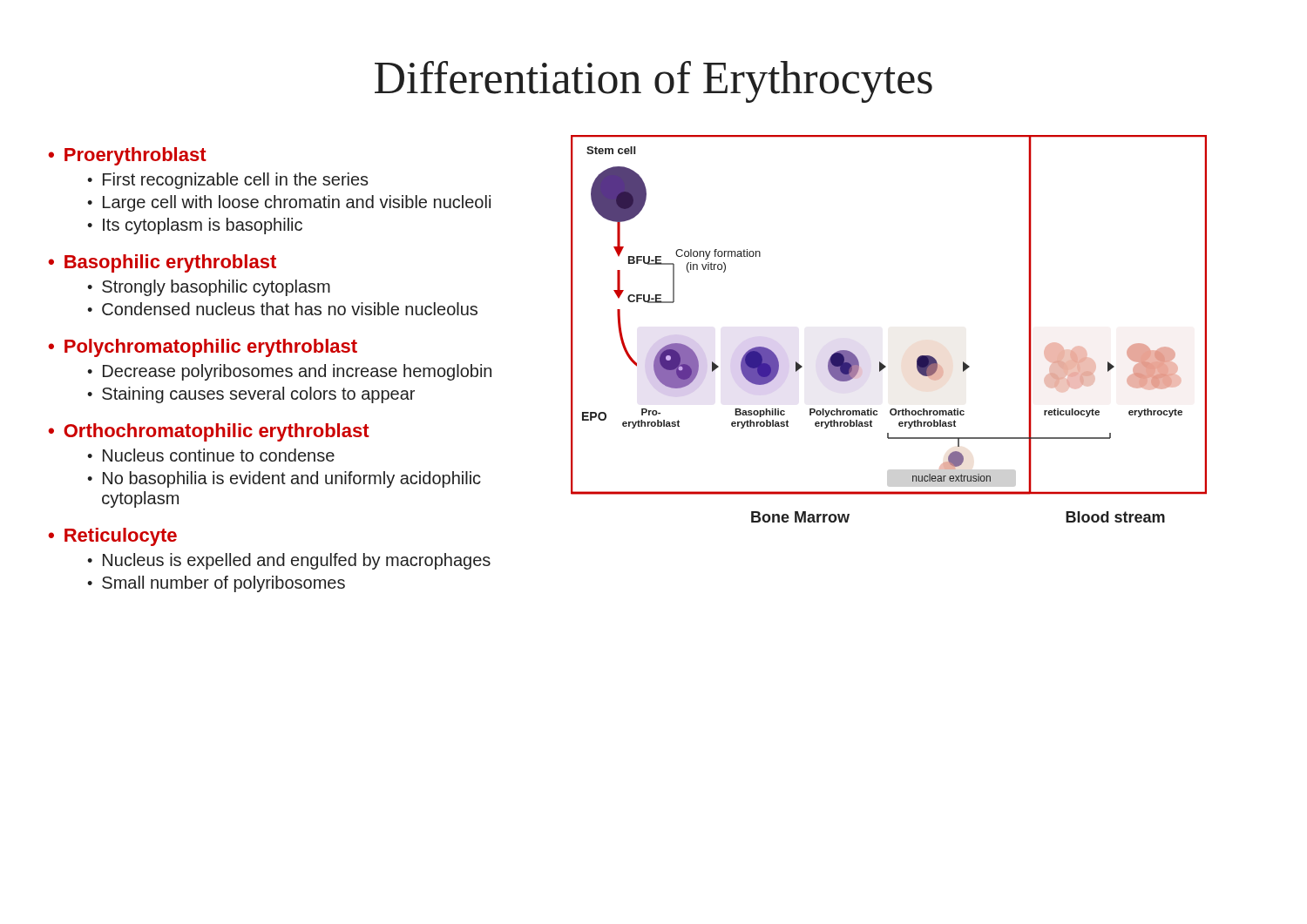Locate the text block starting "Small number of polyribosomes"
This screenshot has width=1307, height=924.
pos(223,583)
